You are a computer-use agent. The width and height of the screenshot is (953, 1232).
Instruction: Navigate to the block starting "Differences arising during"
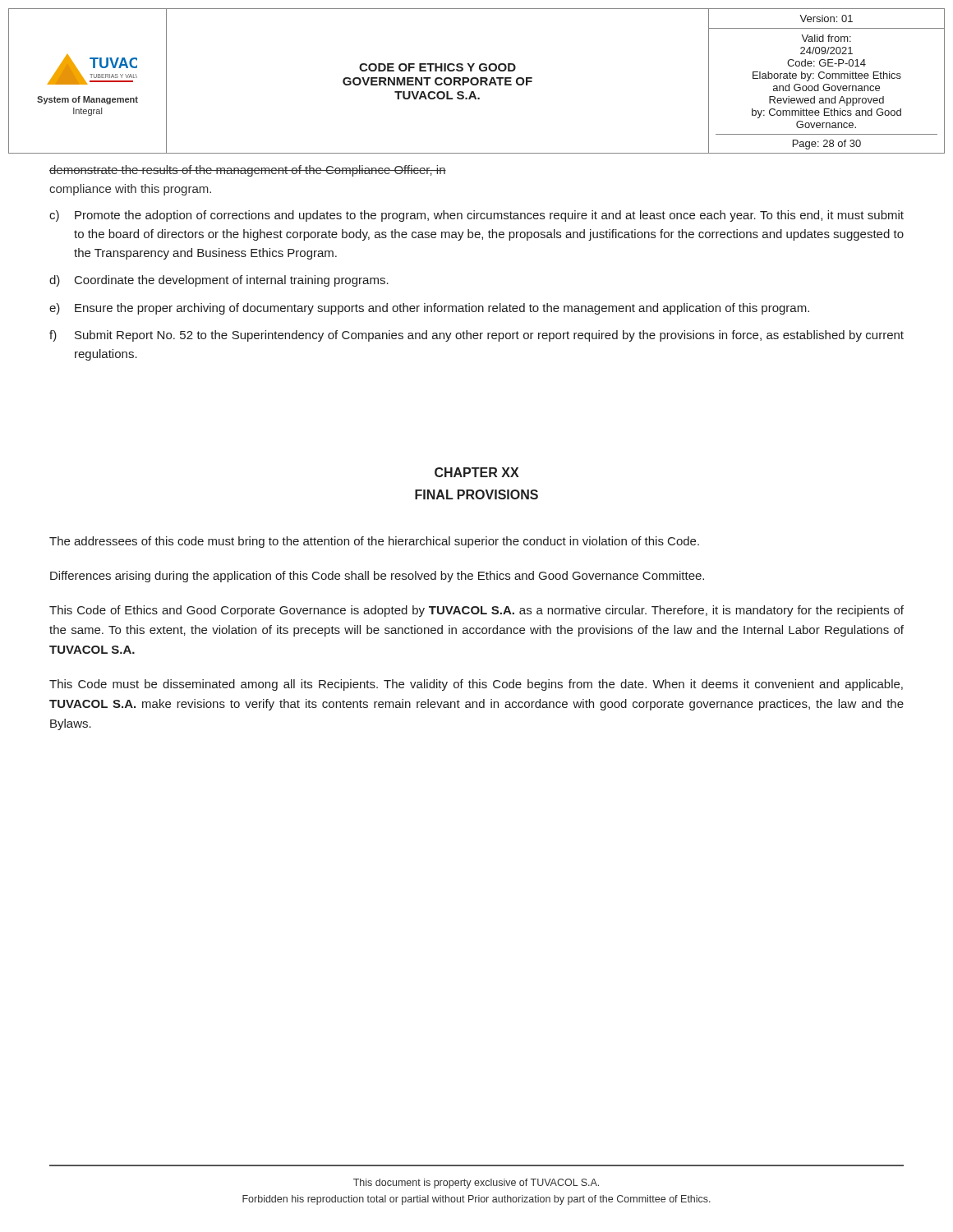pyautogui.click(x=377, y=575)
